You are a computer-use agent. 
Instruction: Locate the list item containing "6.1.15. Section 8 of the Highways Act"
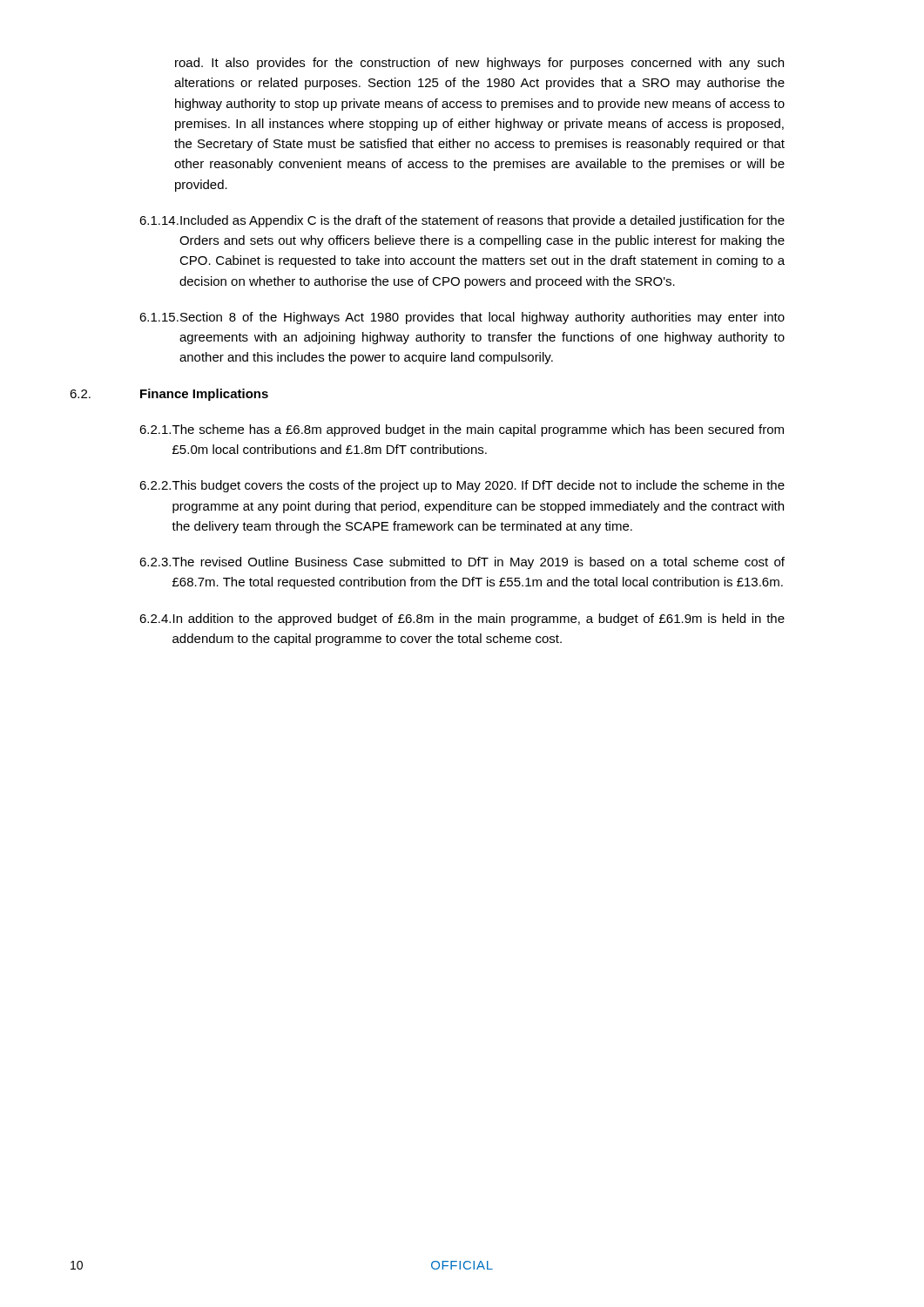click(427, 337)
